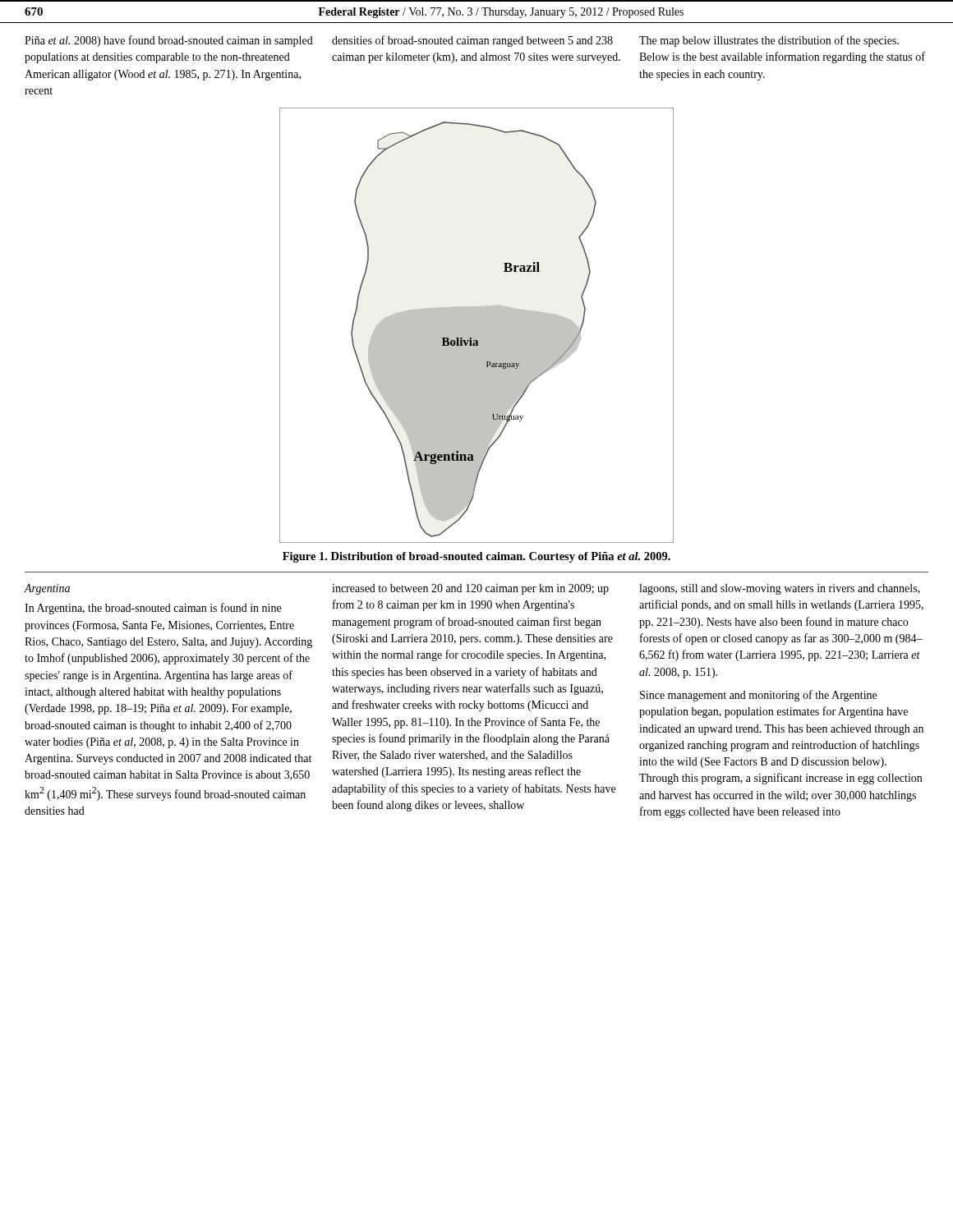Navigate to the block starting "In Argentina, the broad-snouted caiman is found in"
Viewport: 953px width, 1232px height.
tap(169, 710)
